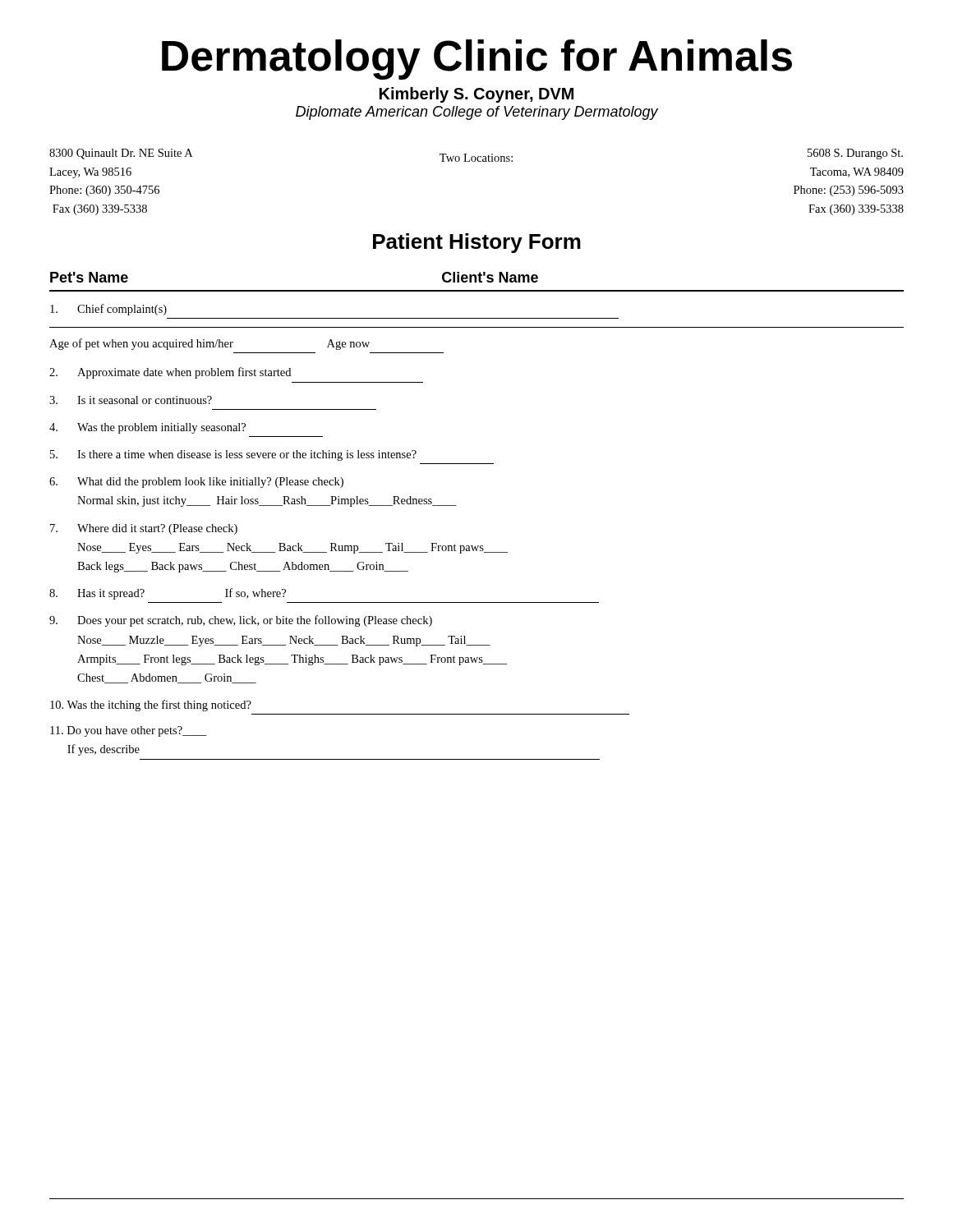953x1232 pixels.
Task: Find the block starting "8. Has it"
Action: click(x=476, y=594)
